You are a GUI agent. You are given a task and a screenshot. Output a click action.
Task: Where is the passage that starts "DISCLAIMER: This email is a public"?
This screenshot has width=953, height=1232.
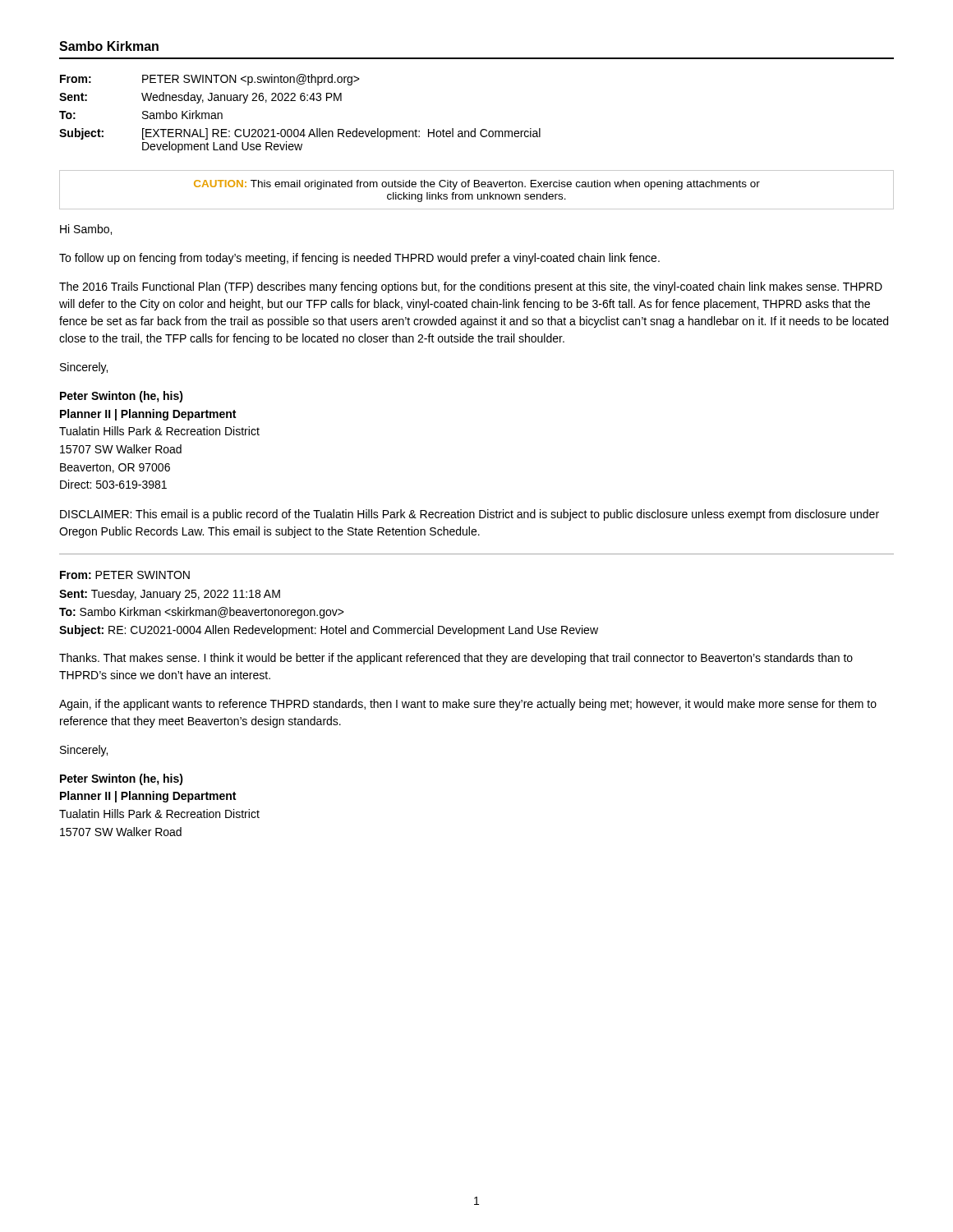[x=469, y=523]
